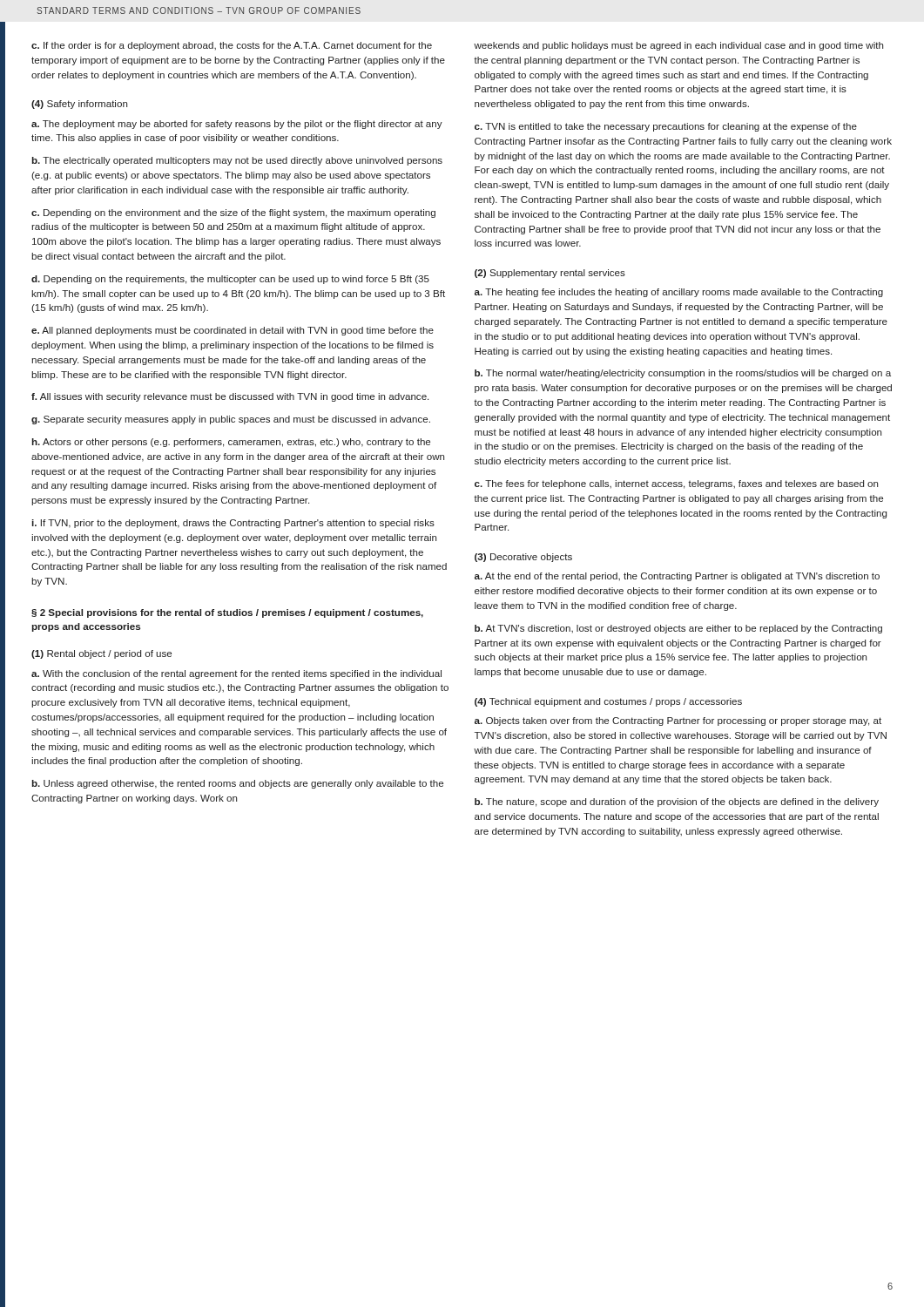
Task: Point to "(3) Decorative objects"
Action: tap(523, 556)
